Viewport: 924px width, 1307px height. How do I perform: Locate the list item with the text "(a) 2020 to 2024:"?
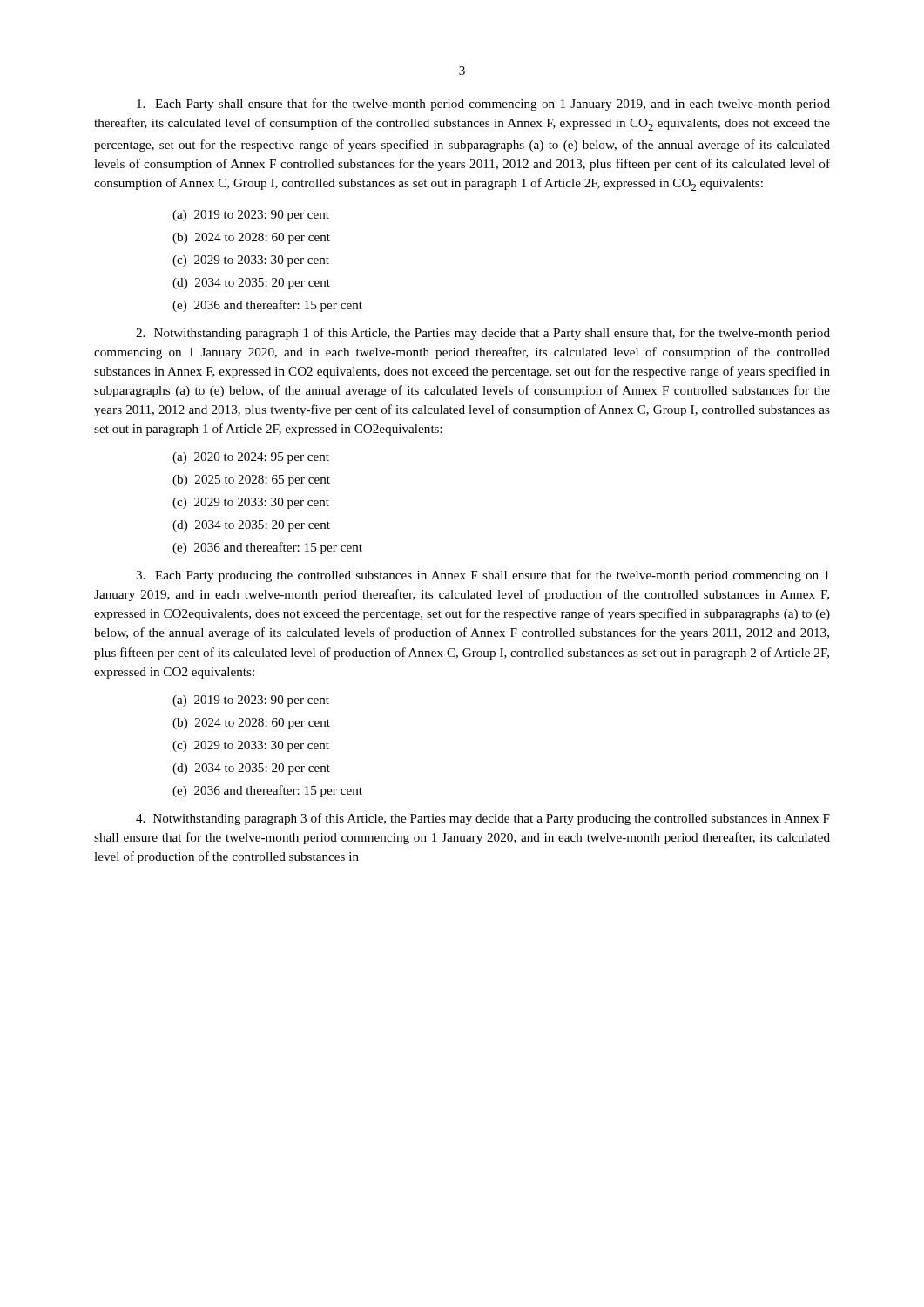(x=251, y=456)
